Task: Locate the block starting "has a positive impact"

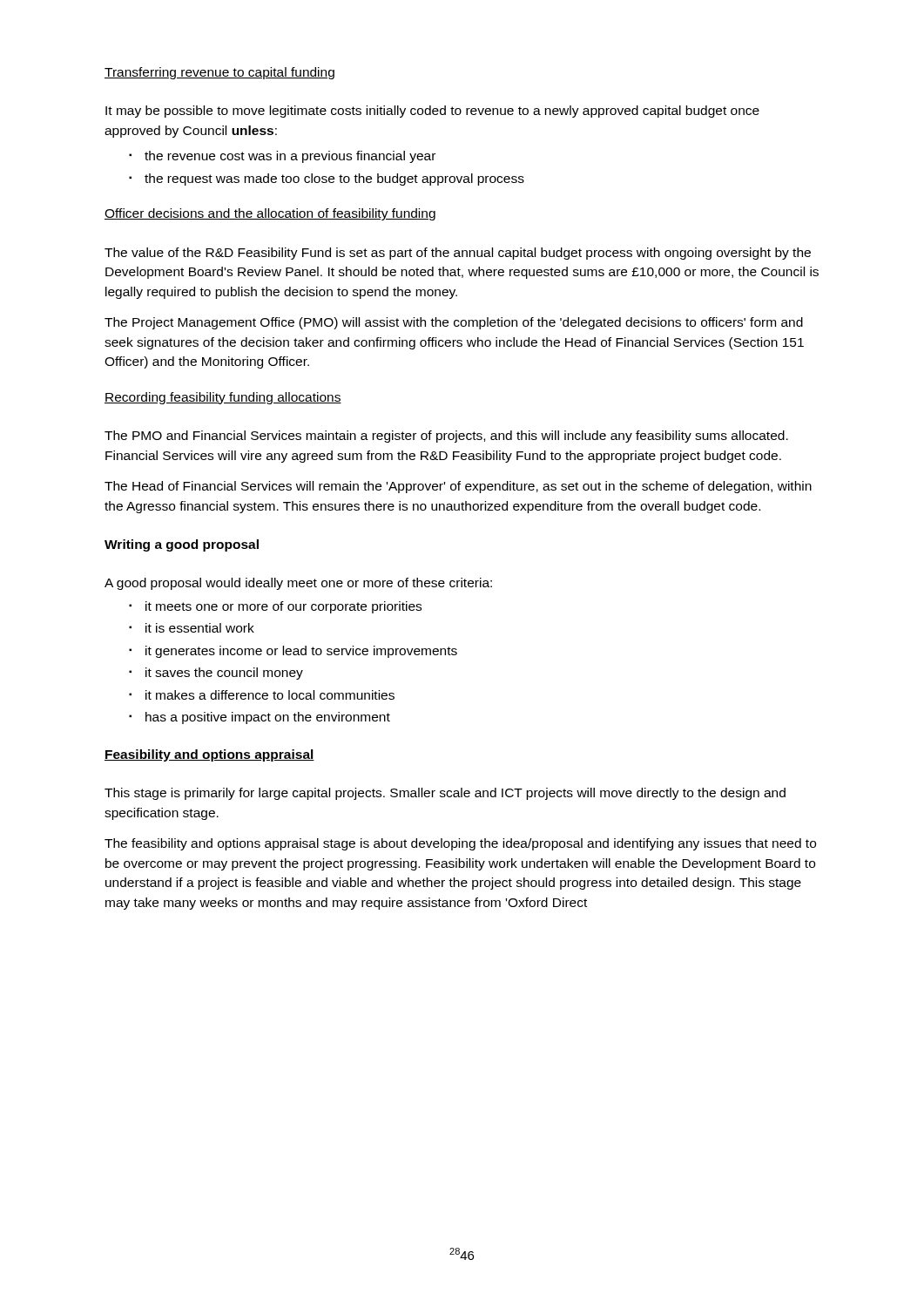Action: (x=267, y=717)
